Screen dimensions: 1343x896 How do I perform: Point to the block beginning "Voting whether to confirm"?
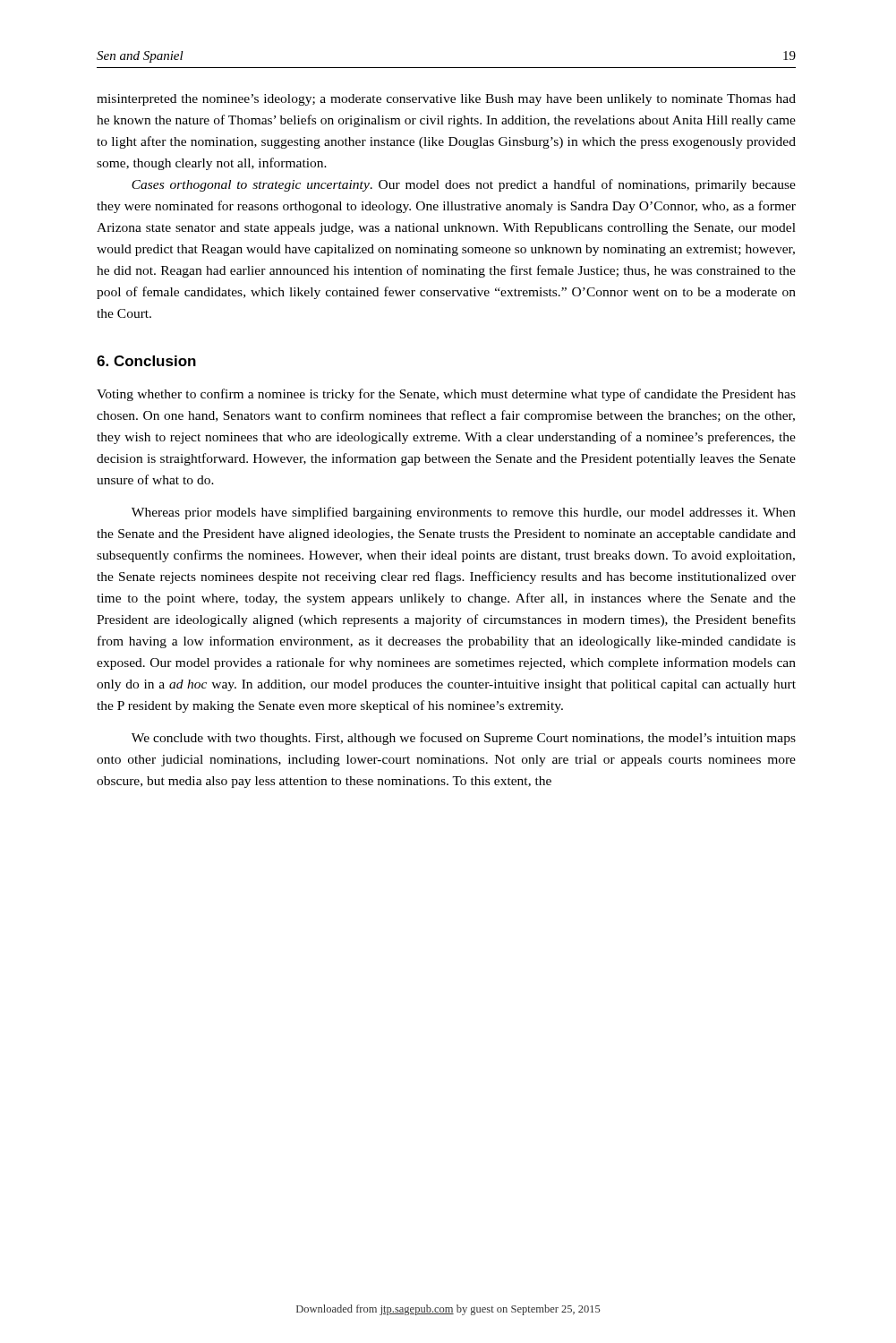pos(446,437)
